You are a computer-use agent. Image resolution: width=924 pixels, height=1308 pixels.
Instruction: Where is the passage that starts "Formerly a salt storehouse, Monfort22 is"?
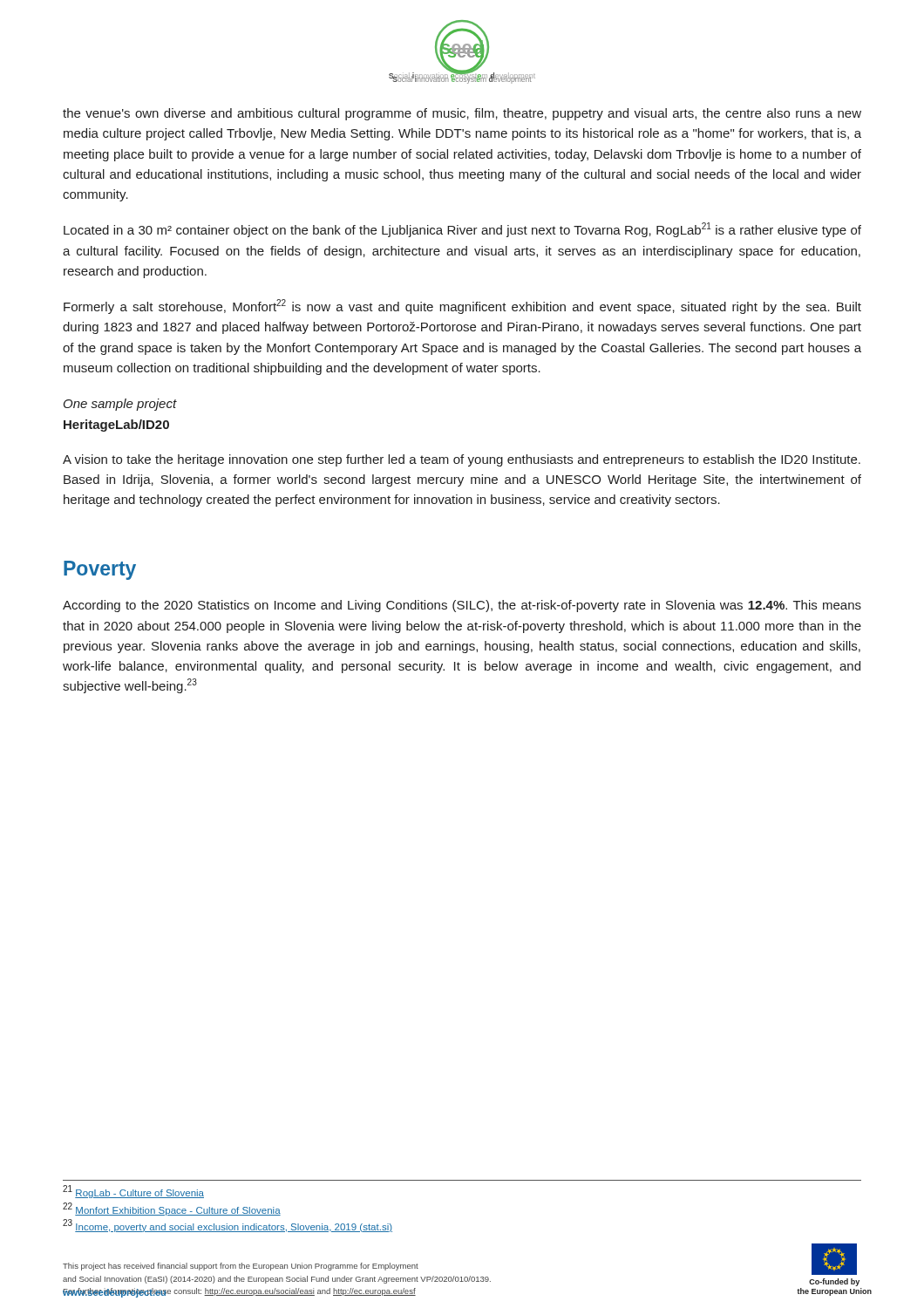point(462,336)
